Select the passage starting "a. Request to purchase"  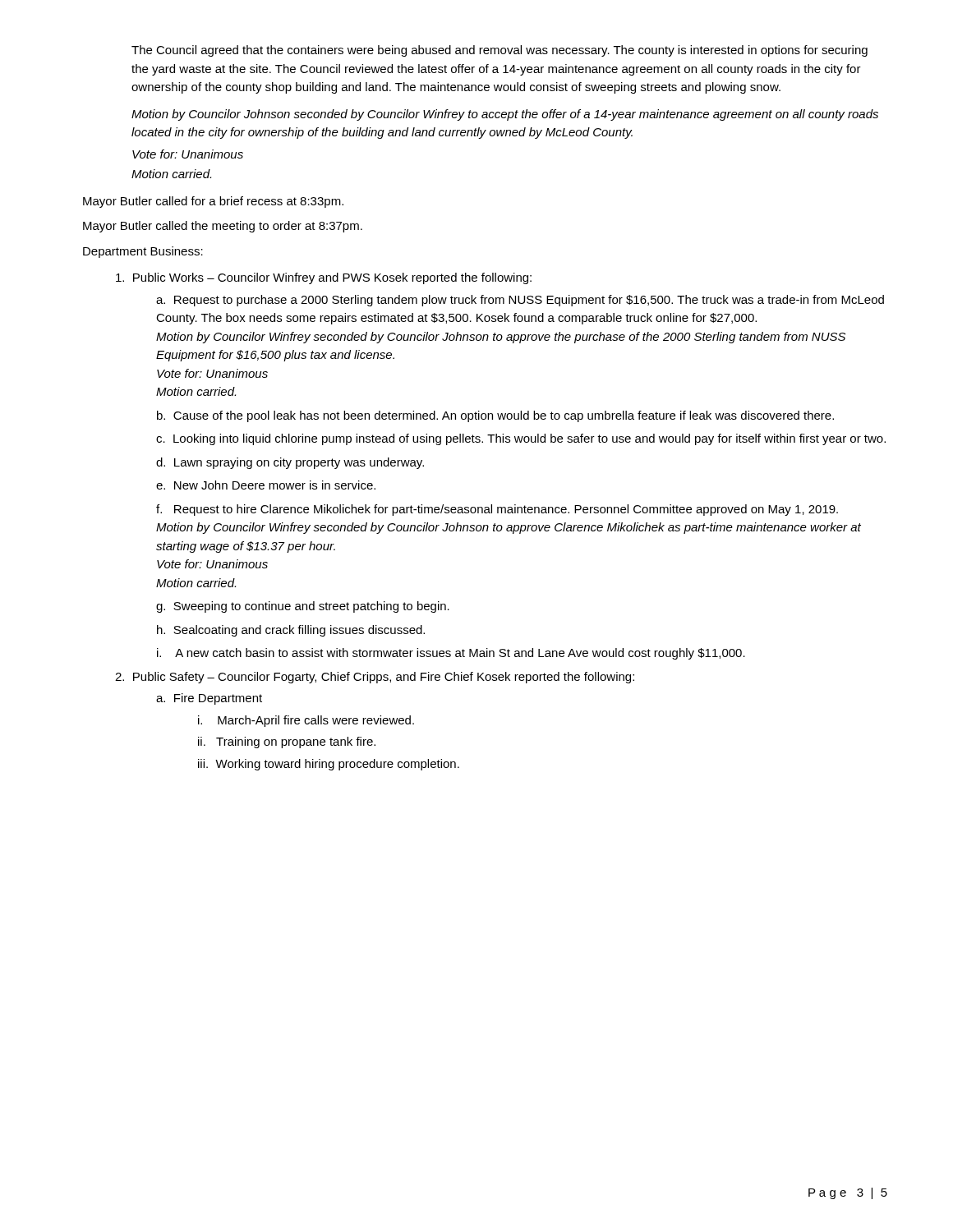point(520,345)
